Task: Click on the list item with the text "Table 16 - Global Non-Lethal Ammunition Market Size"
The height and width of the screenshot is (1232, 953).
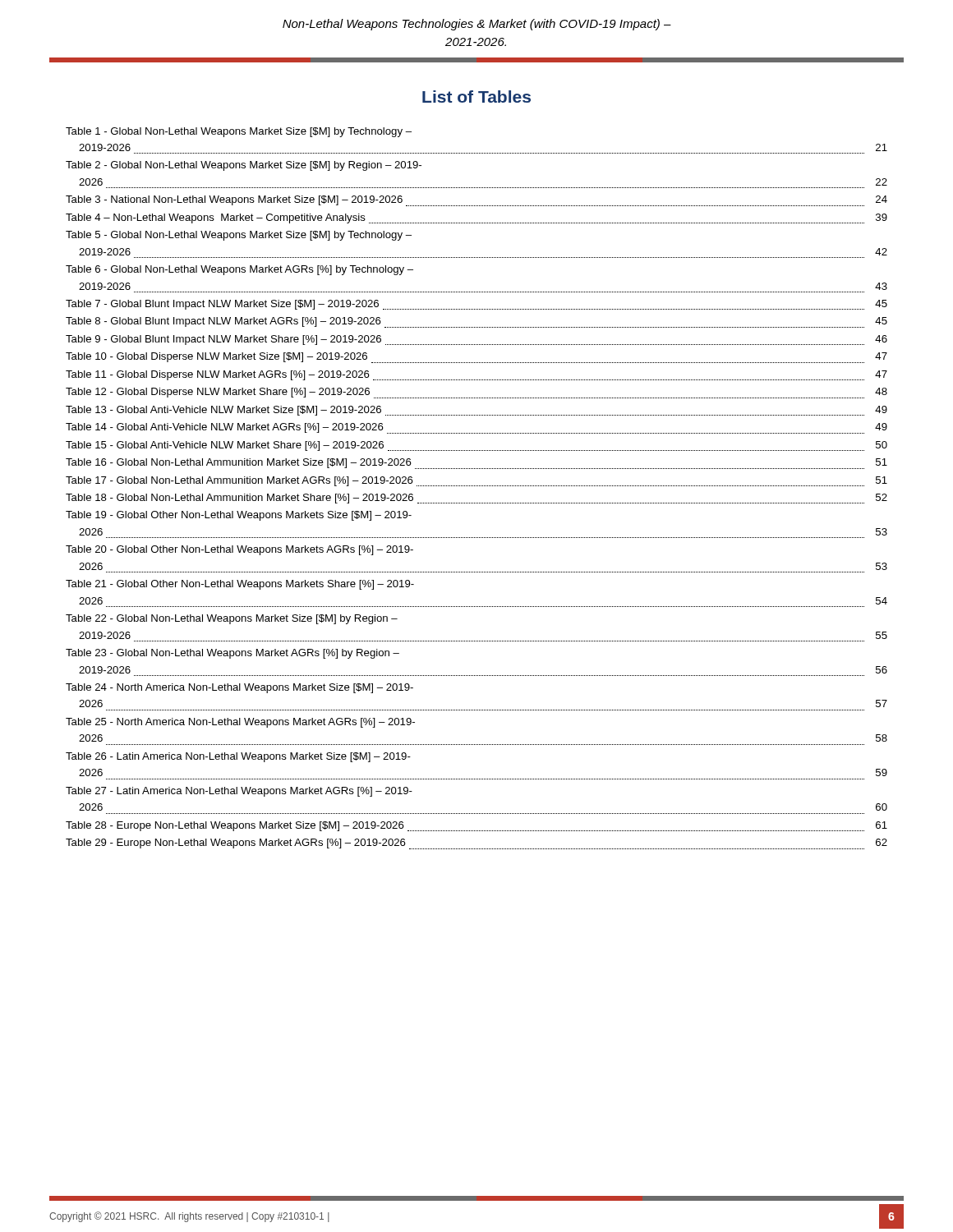Action: (476, 463)
